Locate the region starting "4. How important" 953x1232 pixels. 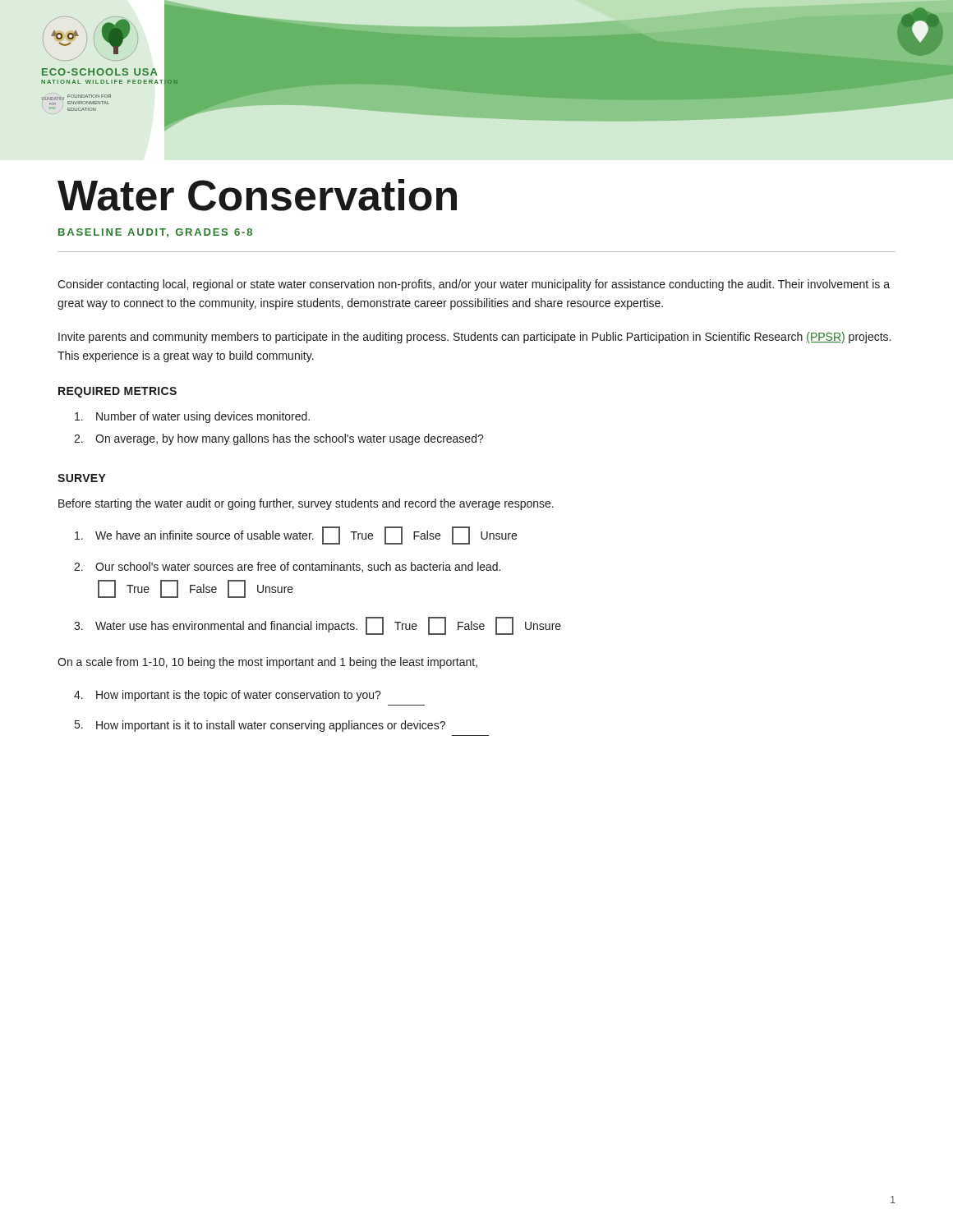pyautogui.click(x=249, y=695)
